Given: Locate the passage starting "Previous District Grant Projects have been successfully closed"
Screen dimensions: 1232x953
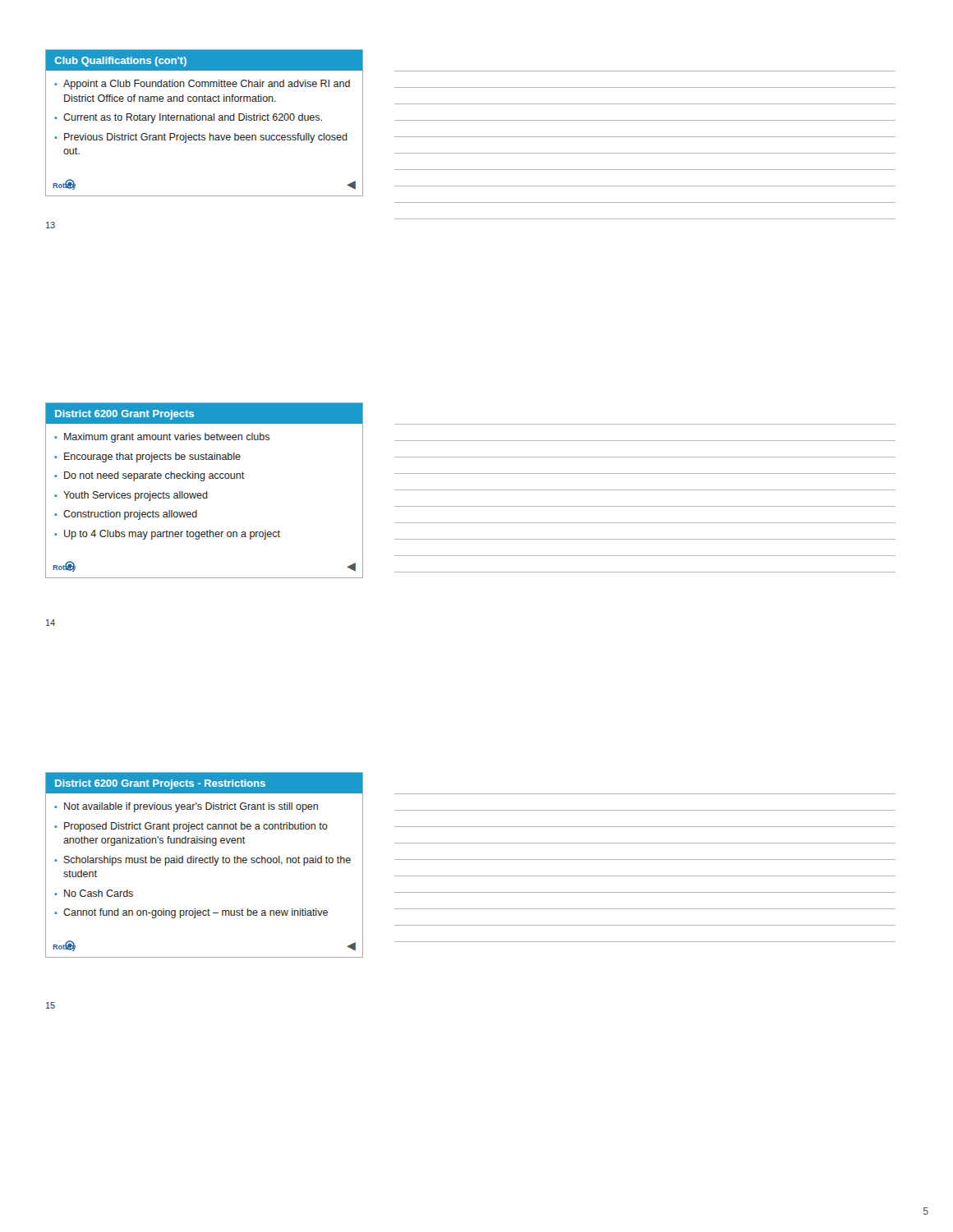Looking at the screenshot, I should coord(205,144).
